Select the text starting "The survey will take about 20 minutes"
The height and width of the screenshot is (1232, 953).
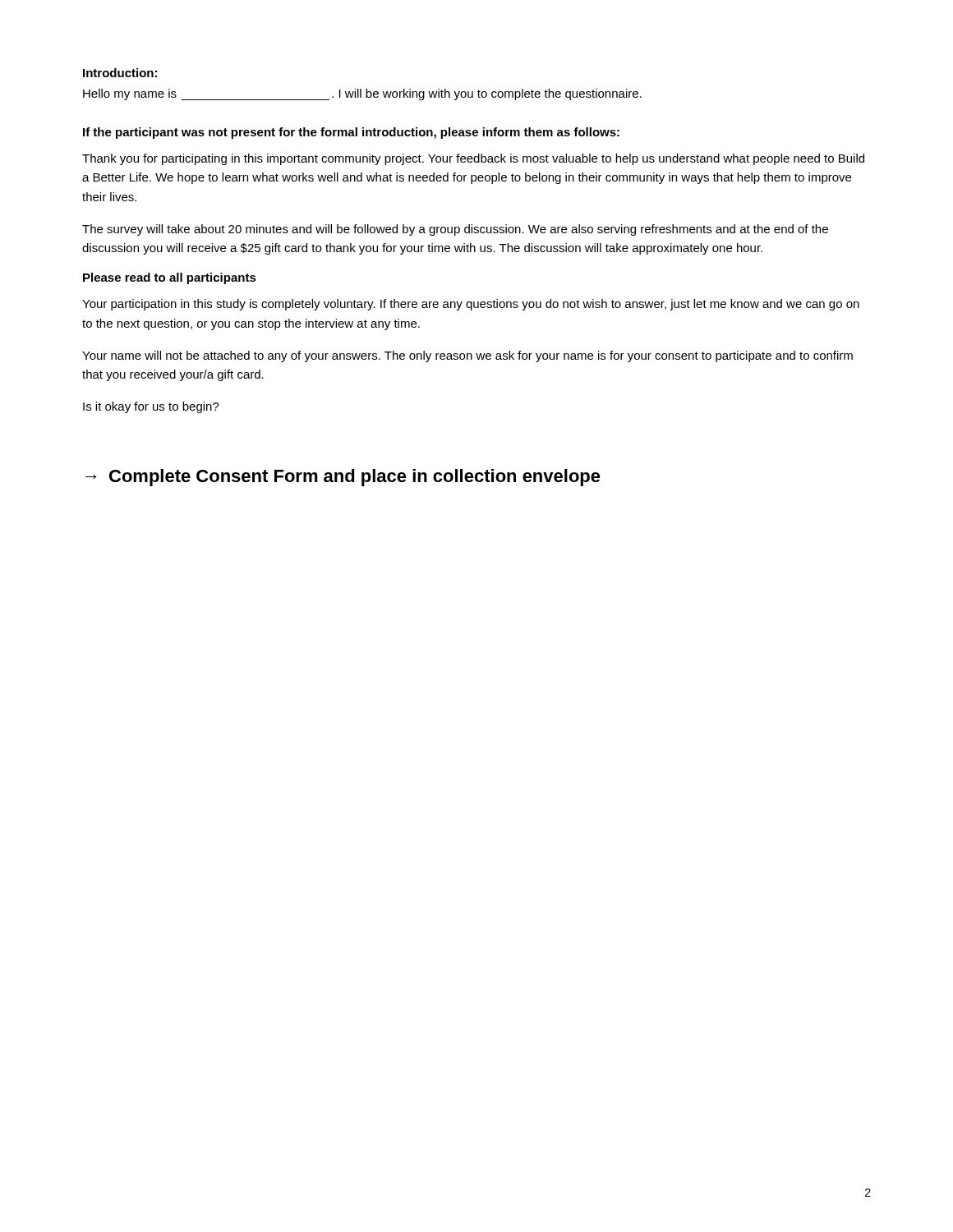point(455,238)
